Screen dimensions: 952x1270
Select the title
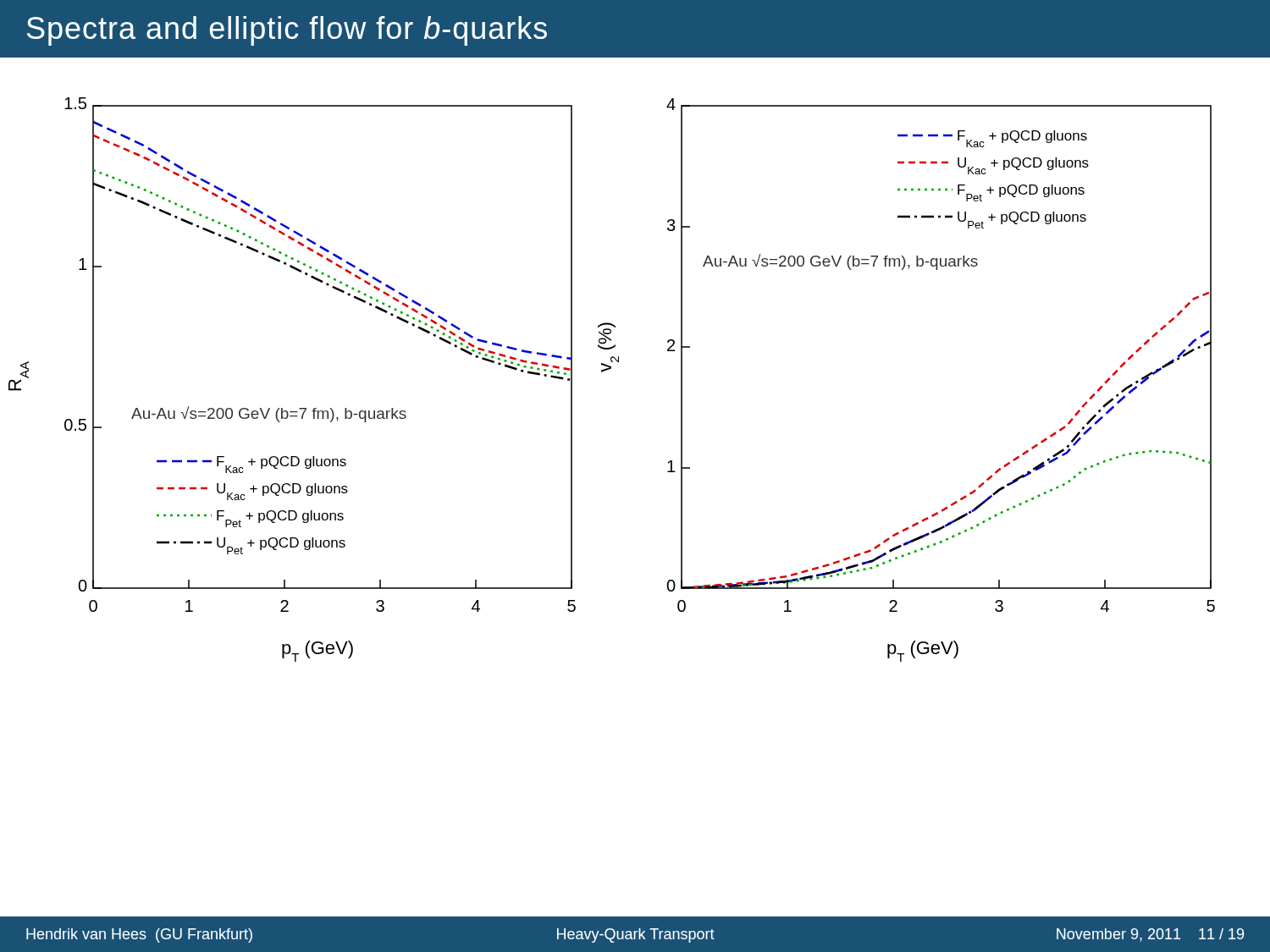(287, 29)
